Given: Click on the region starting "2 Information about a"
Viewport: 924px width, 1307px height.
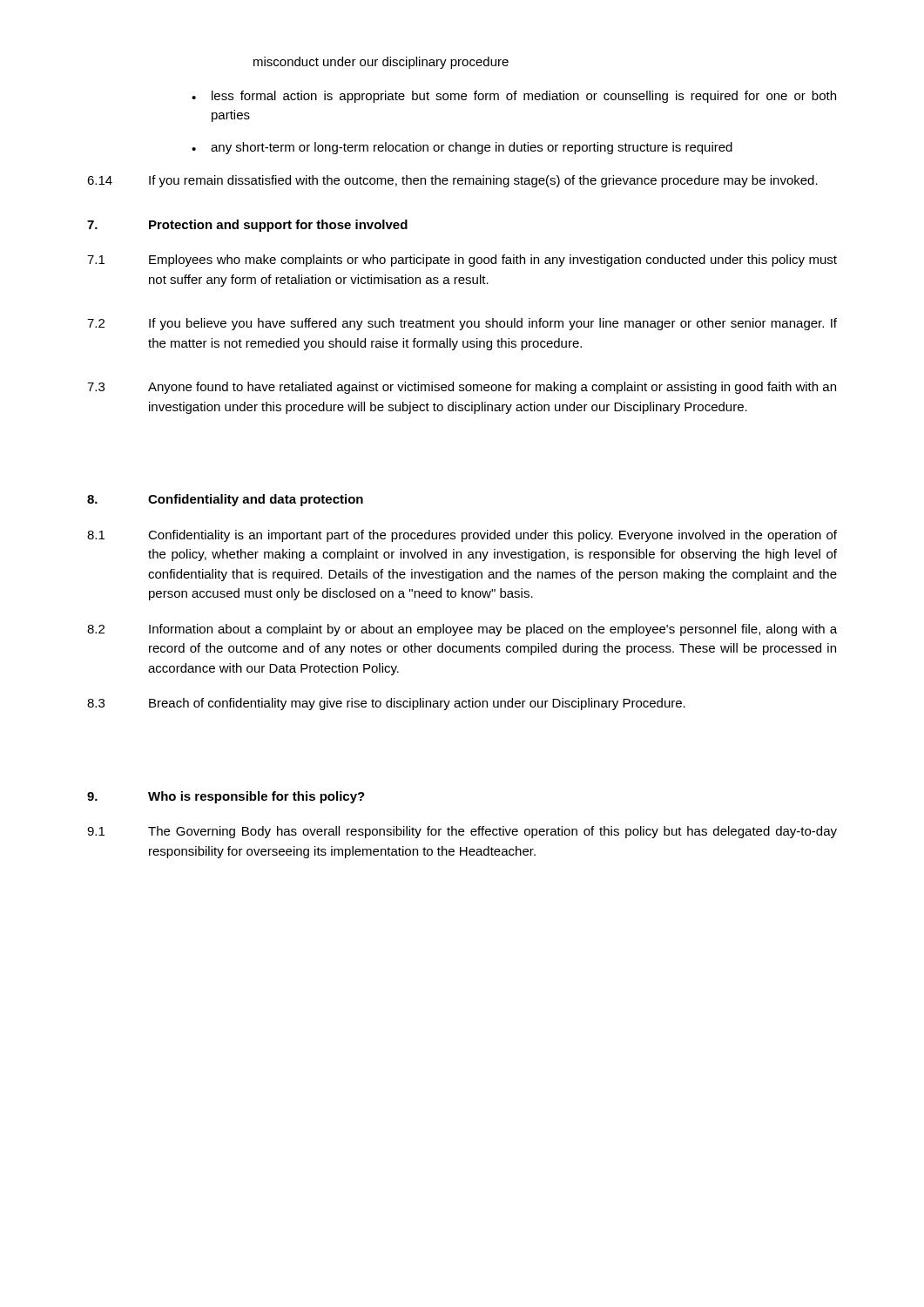Looking at the screenshot, I should click(462, 649).
